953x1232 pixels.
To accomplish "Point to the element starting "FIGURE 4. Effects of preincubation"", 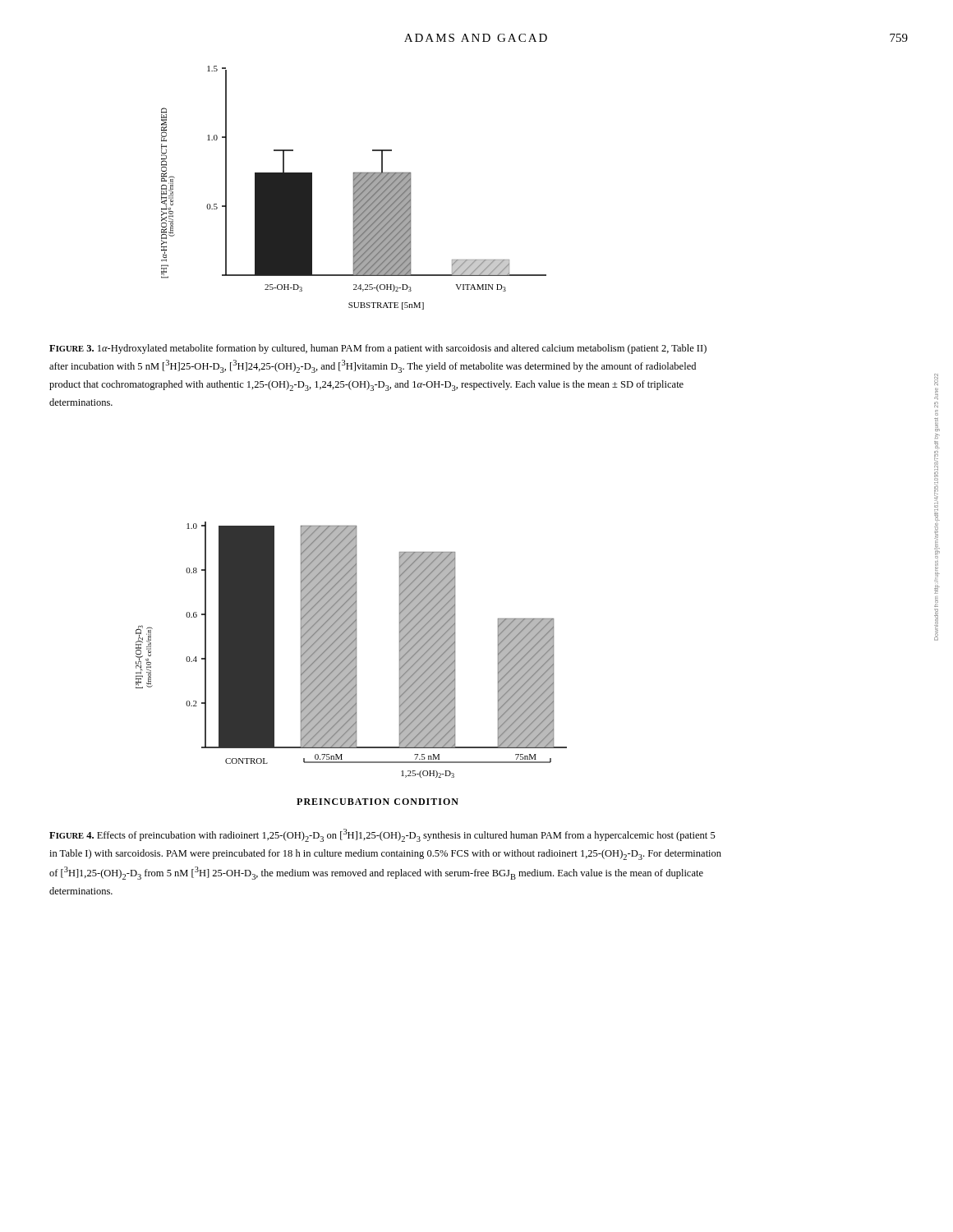I will coord(385,862).
